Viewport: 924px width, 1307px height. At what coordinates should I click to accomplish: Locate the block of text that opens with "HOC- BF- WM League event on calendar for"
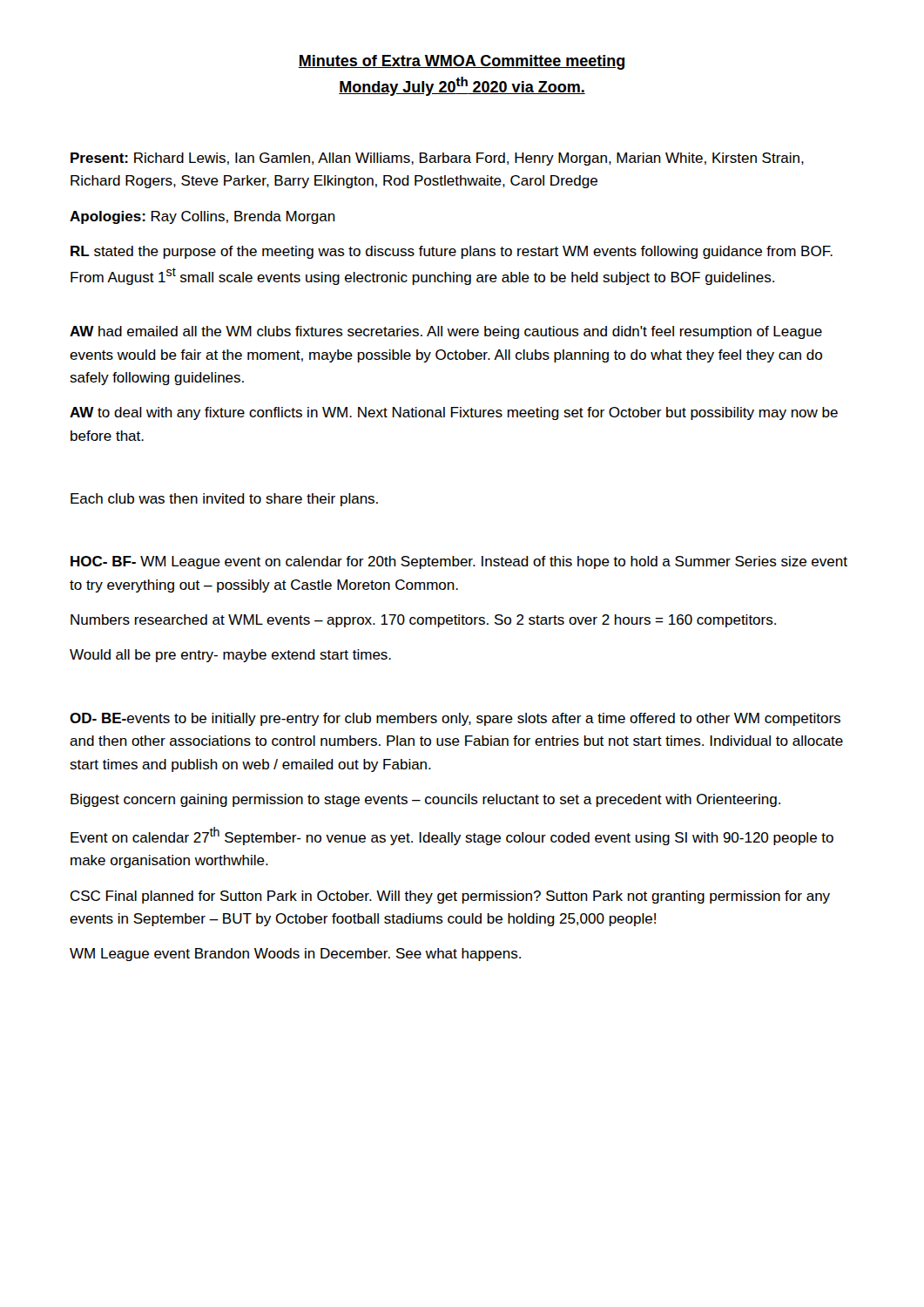click(462, 574)
